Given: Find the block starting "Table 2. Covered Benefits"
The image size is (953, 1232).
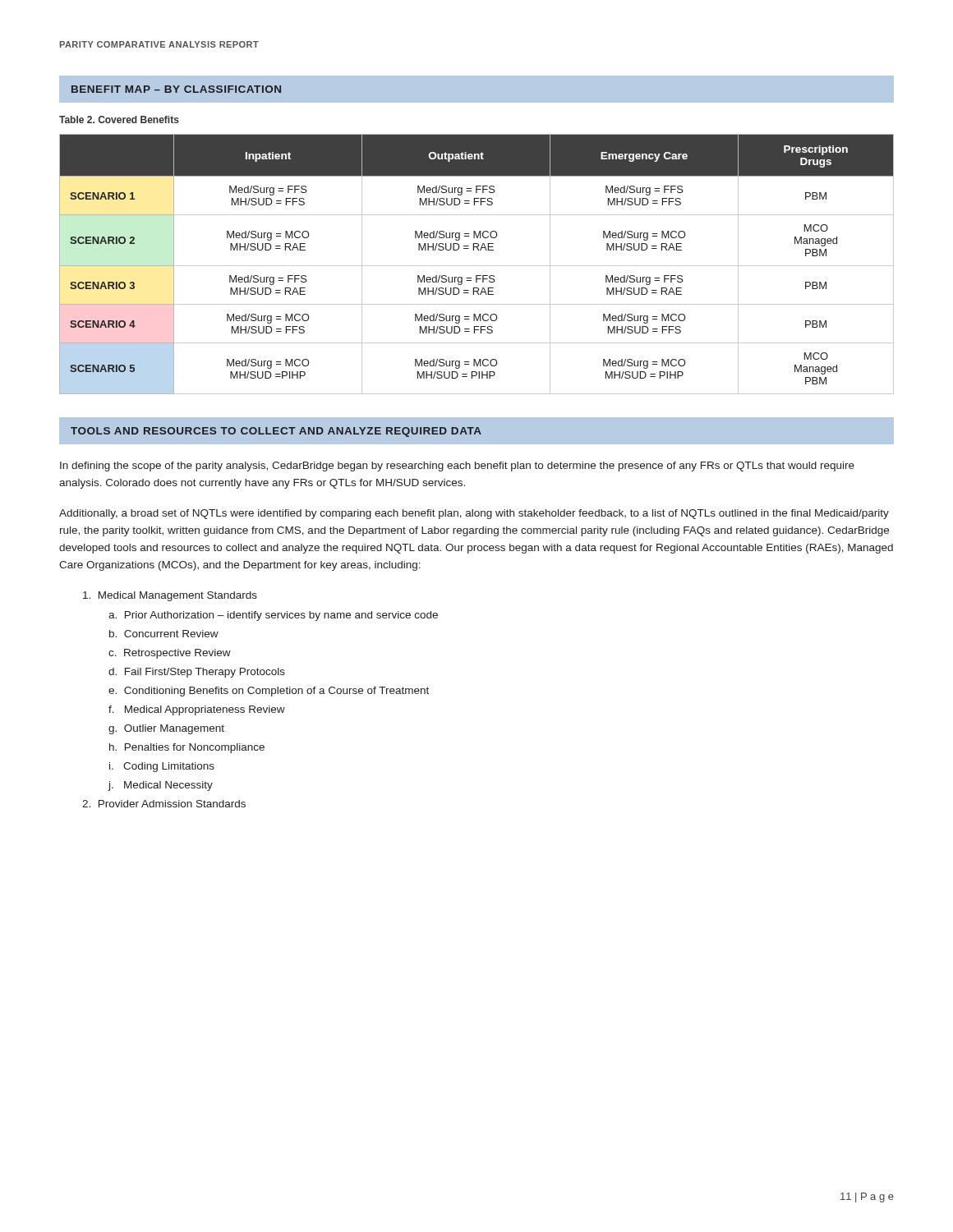Looking at the screenshot, I should pos(119,120).
